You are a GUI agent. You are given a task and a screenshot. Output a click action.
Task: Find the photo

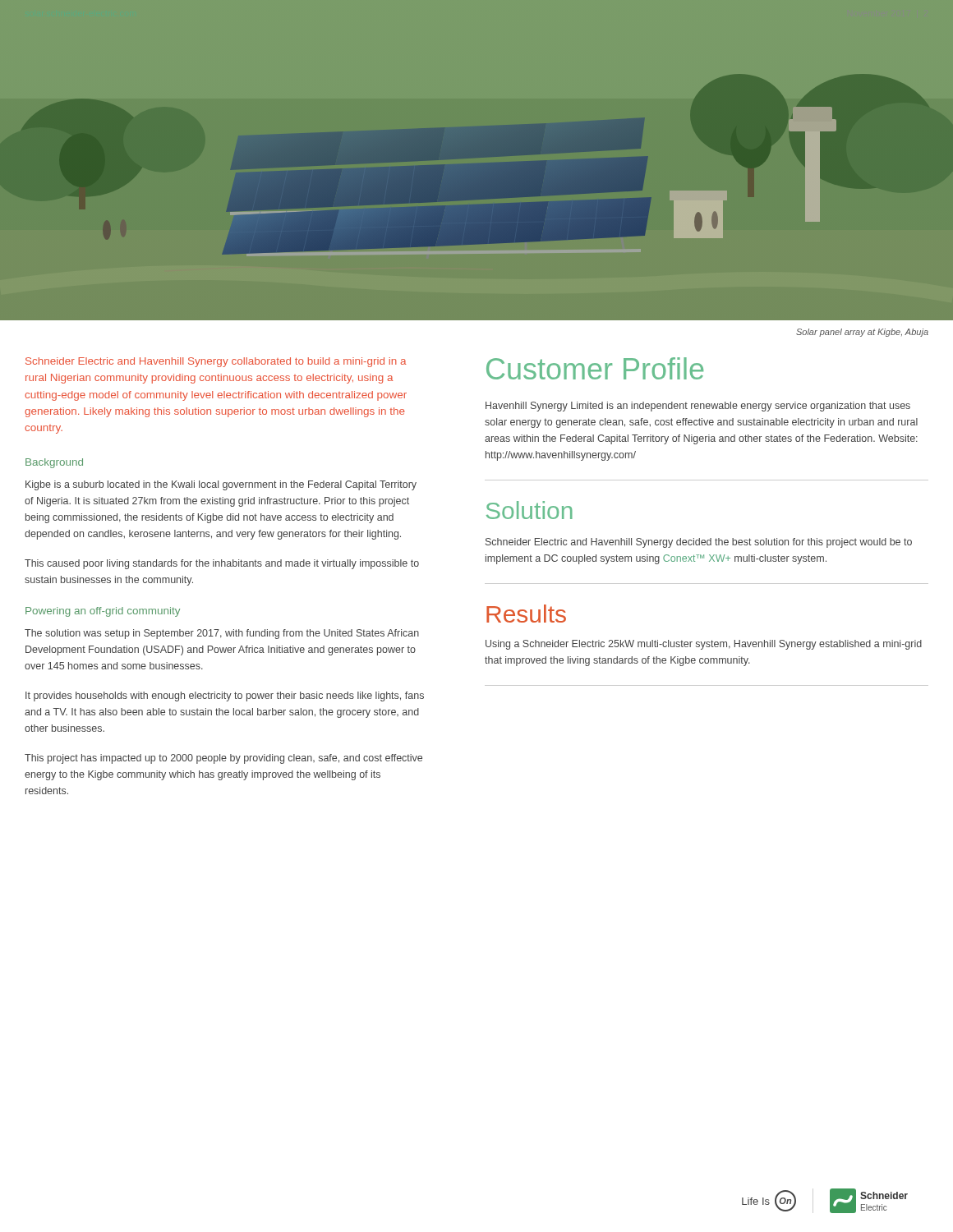[476, 160]
